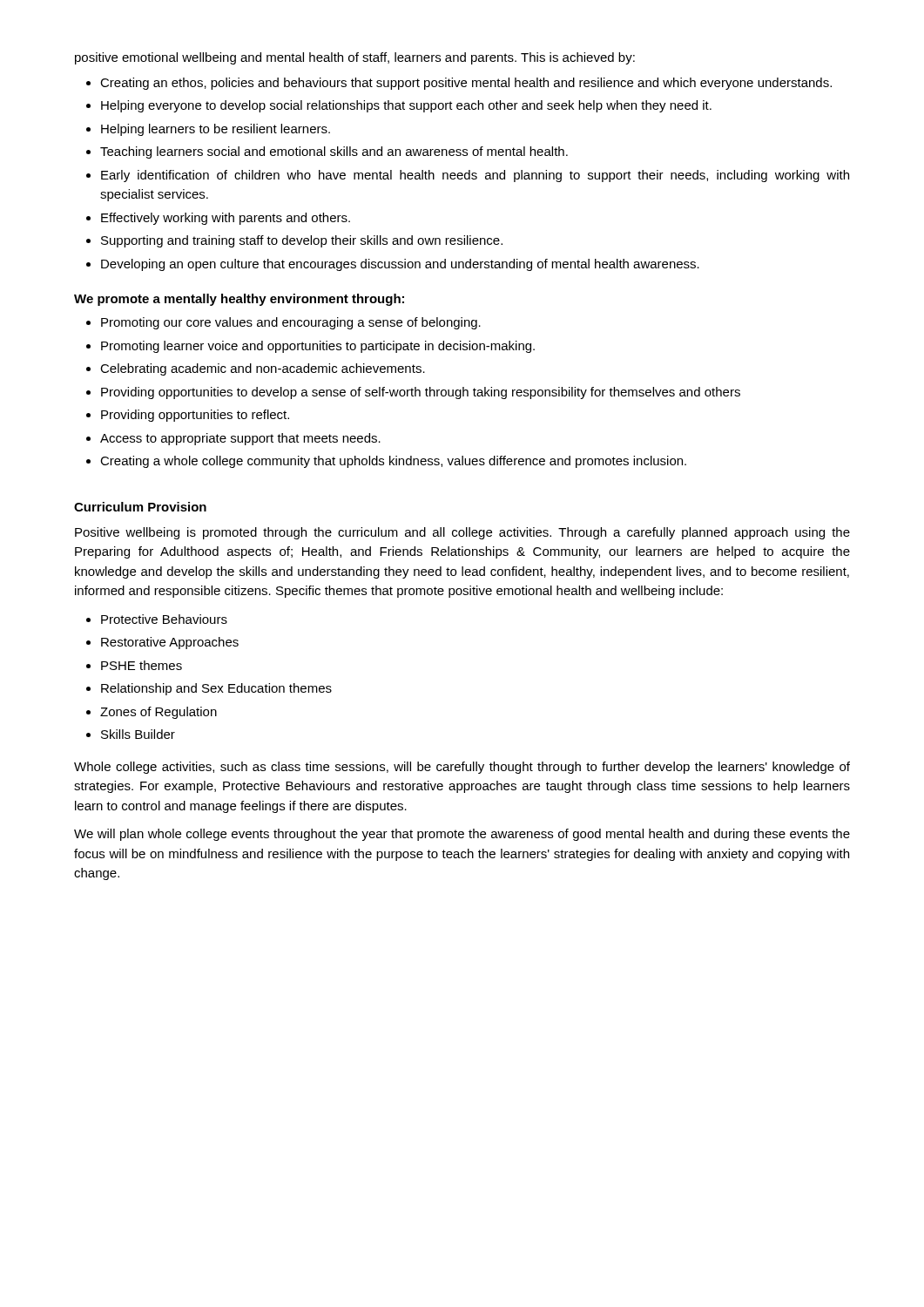Click on the list item that says "Early identification of children who have"
This screenshot has width=924, height=1307.
coord(475,184)
